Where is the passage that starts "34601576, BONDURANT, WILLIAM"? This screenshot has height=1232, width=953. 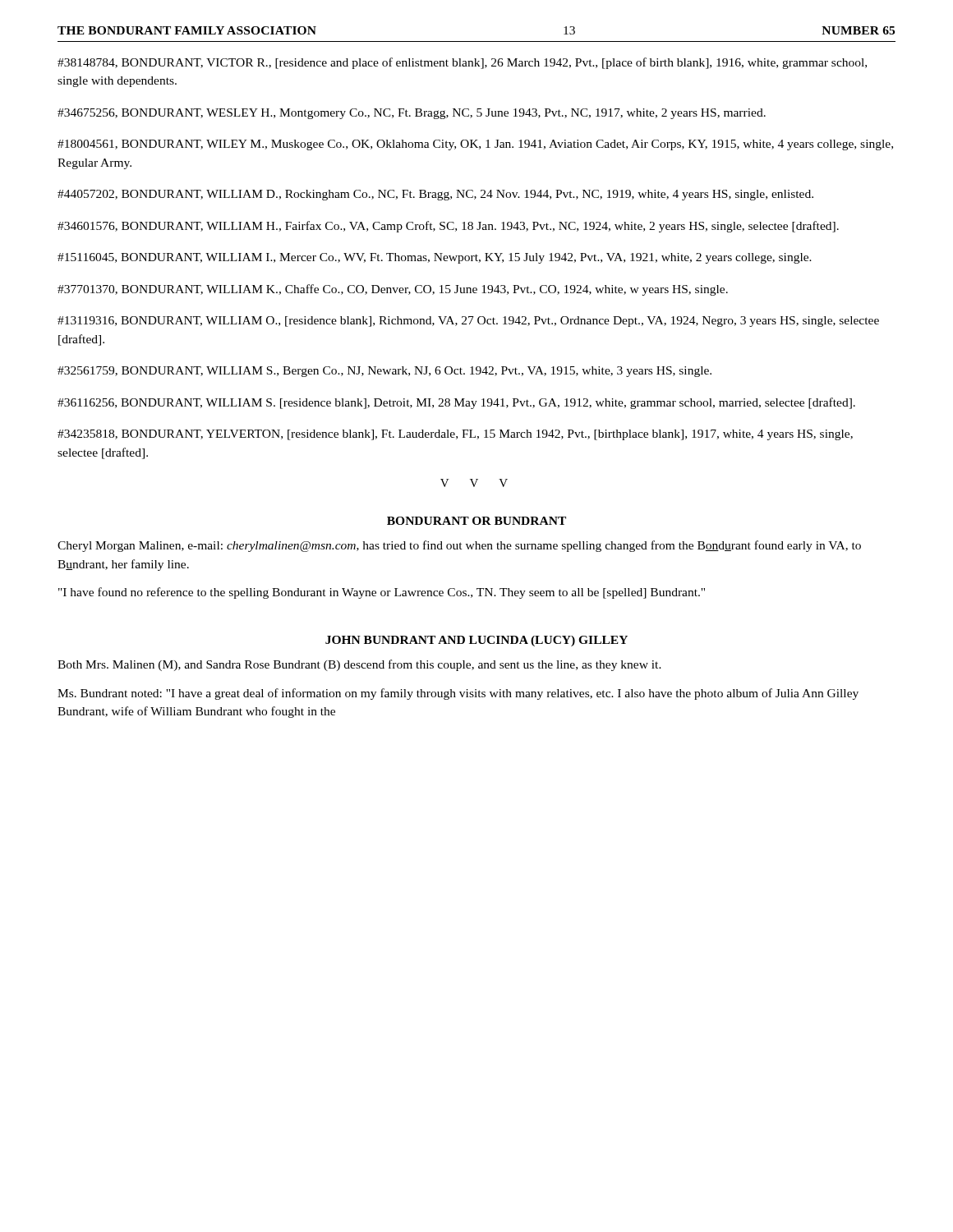448,225
